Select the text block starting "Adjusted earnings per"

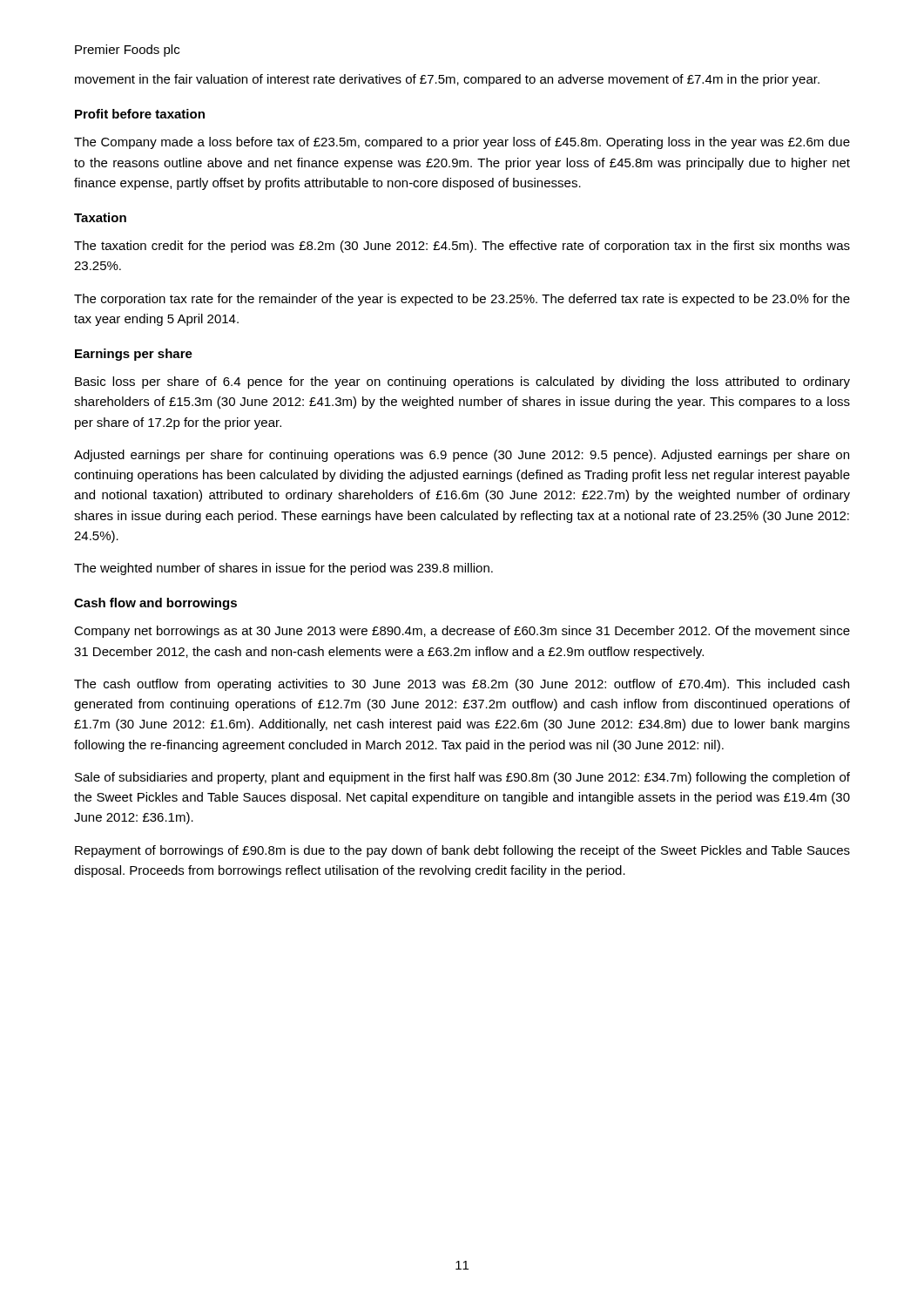pyautogui.click(x=462, y=495)
